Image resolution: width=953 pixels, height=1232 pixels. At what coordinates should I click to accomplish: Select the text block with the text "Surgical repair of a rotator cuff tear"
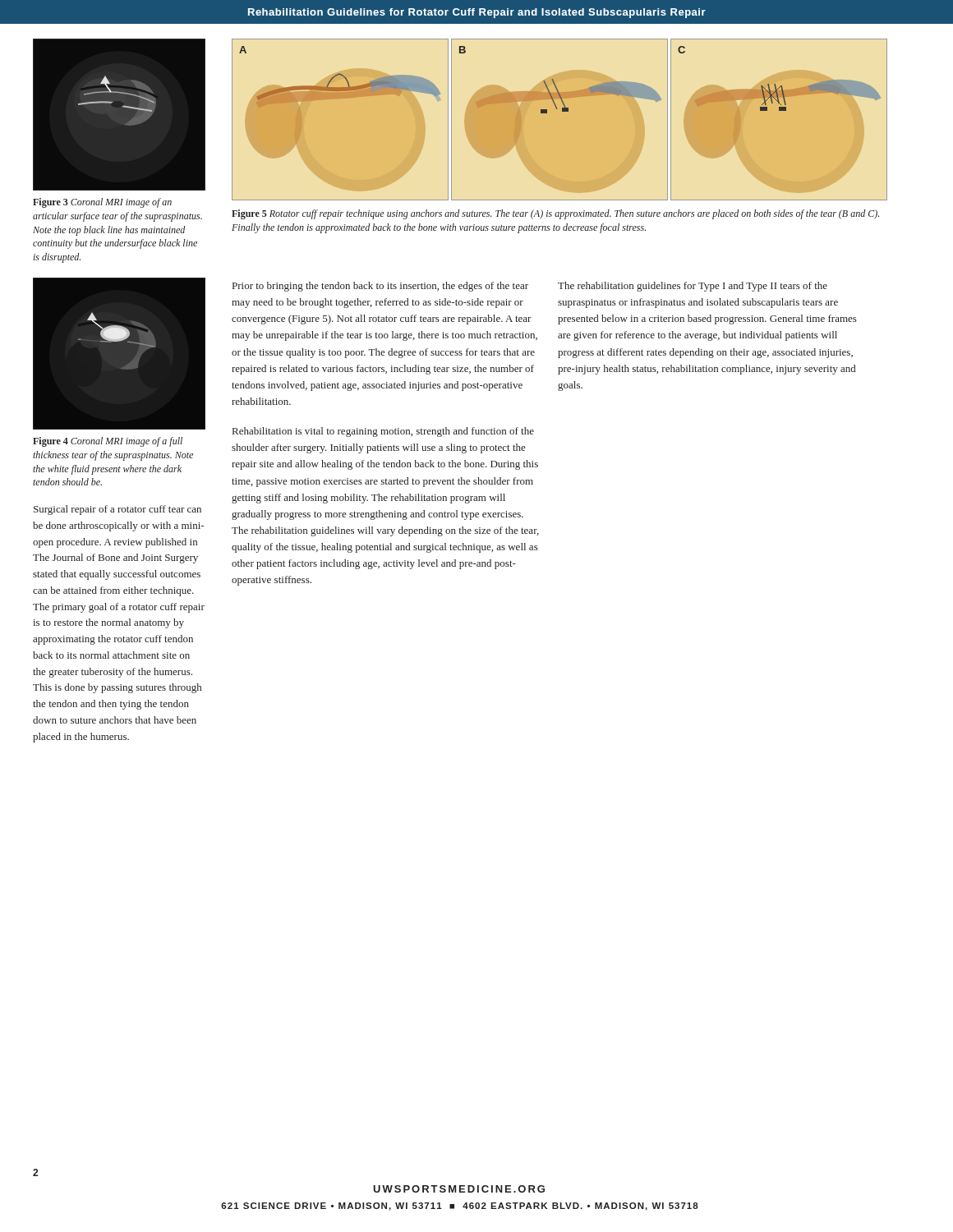tap(119, 622)
